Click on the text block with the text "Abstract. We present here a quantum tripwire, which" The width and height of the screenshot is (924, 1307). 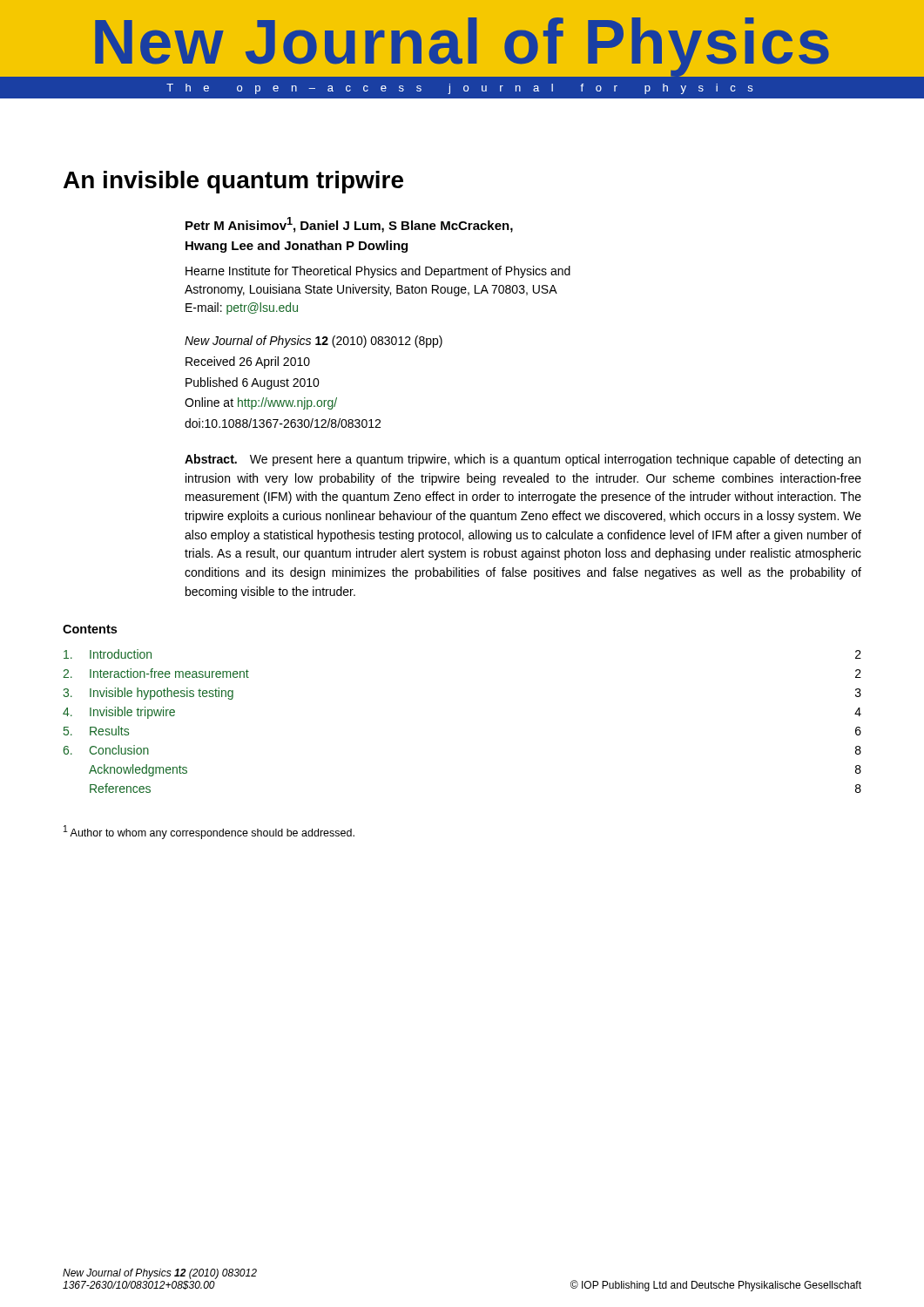(x=523, y=525)
